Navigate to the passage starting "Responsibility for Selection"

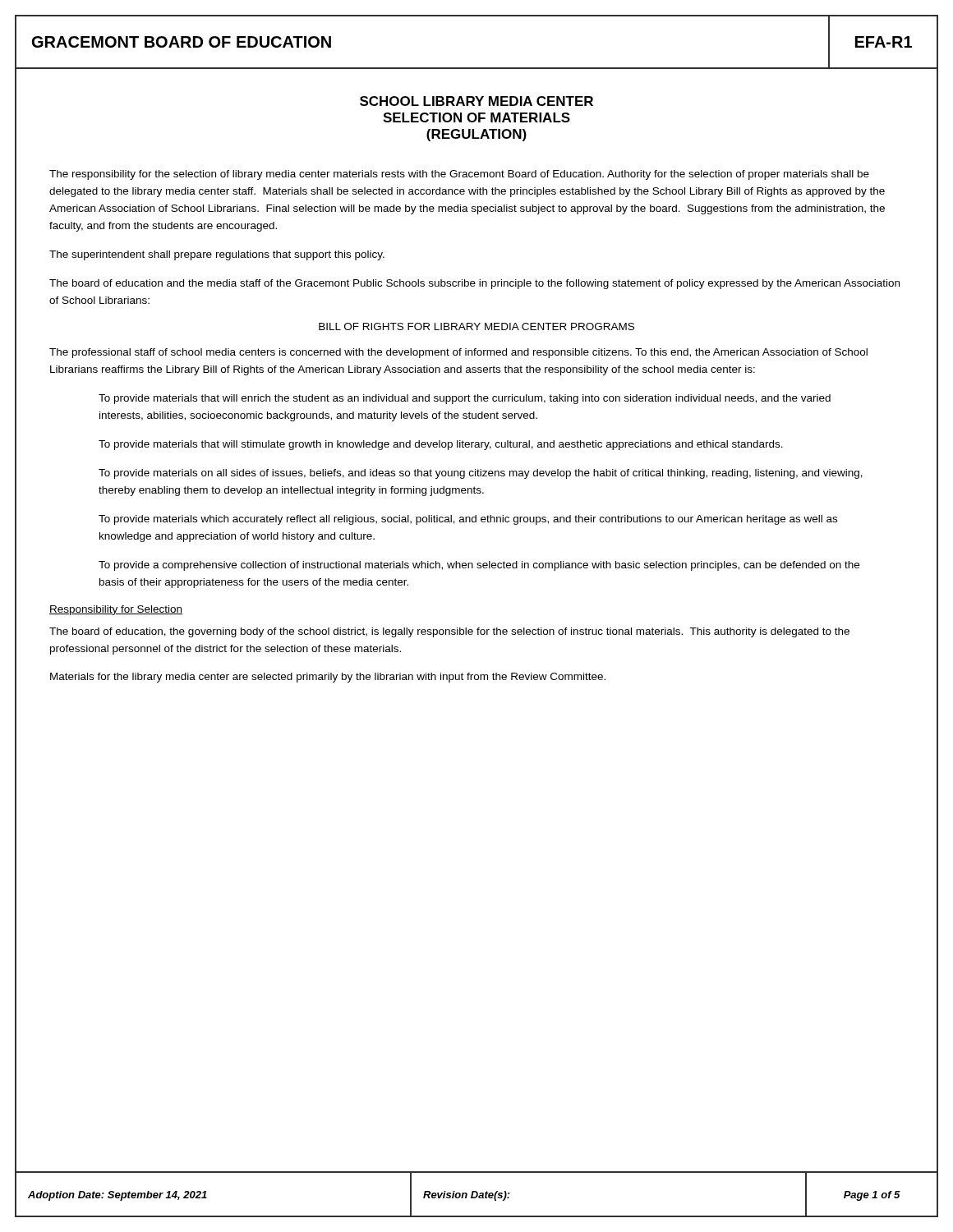coord(116,609)
